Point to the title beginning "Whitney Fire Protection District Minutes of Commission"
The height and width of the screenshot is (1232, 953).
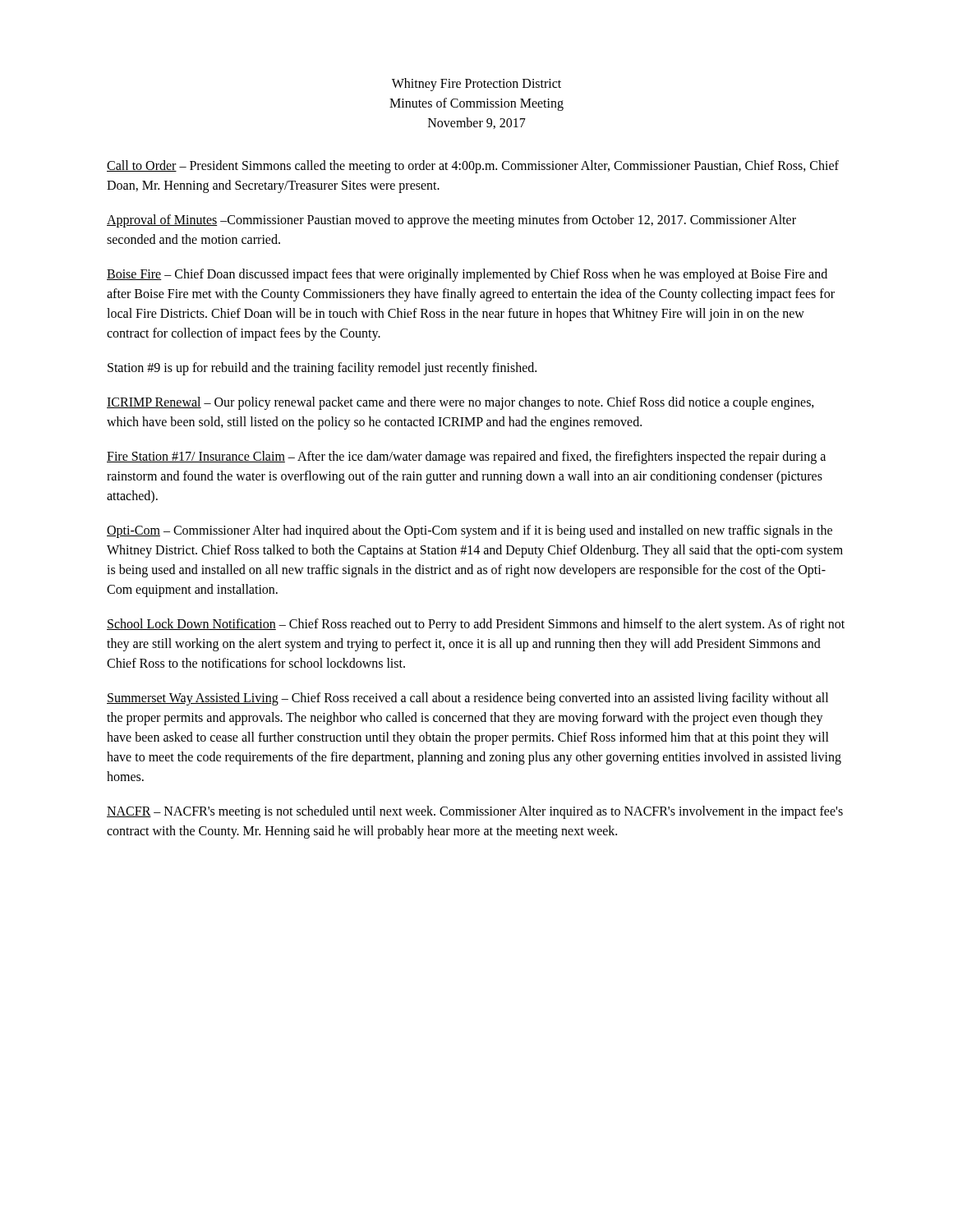[x=476, y=103]
